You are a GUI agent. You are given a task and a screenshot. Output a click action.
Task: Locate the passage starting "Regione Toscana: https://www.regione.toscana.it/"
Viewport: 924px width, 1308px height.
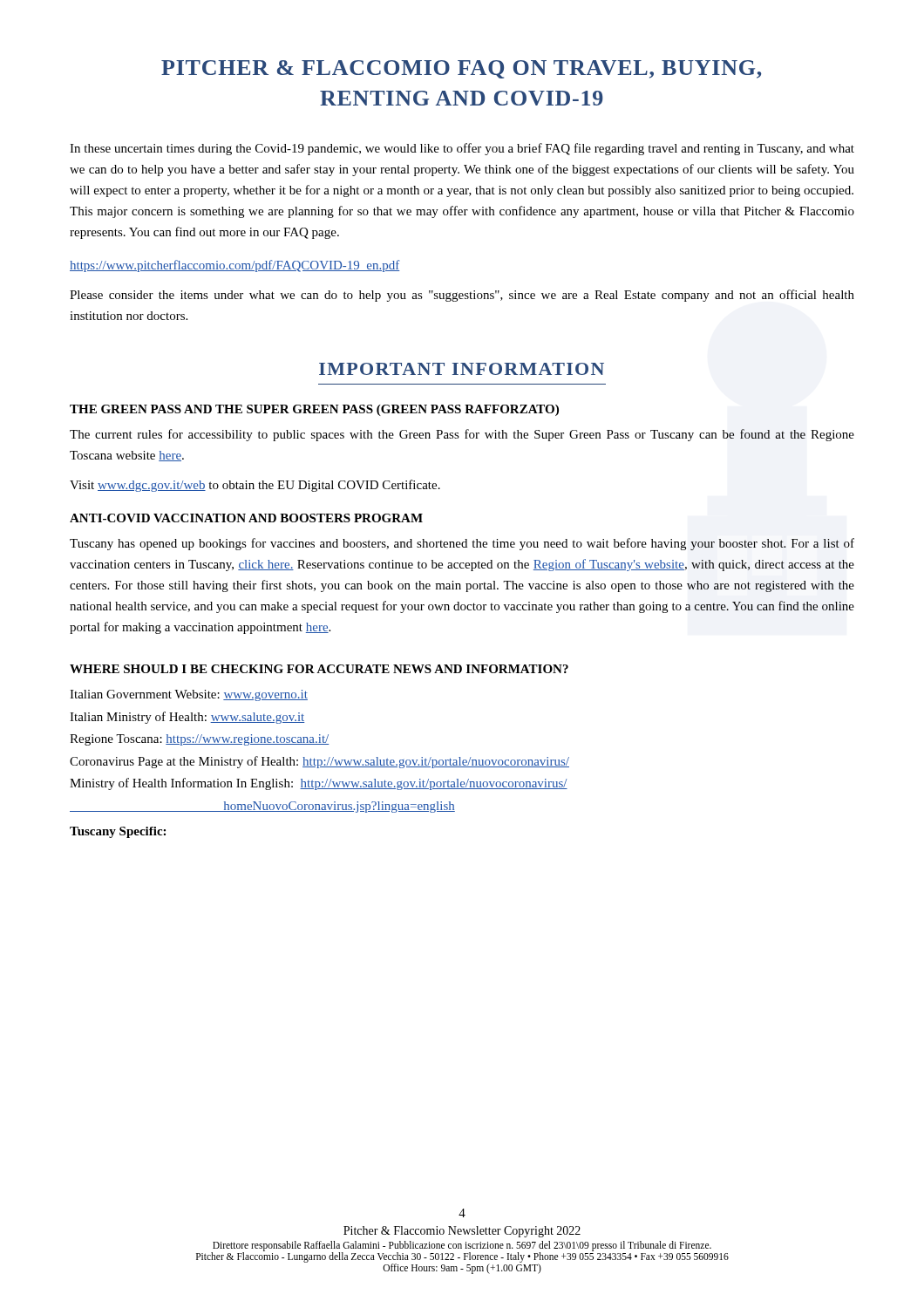click(x=199, y=739)
